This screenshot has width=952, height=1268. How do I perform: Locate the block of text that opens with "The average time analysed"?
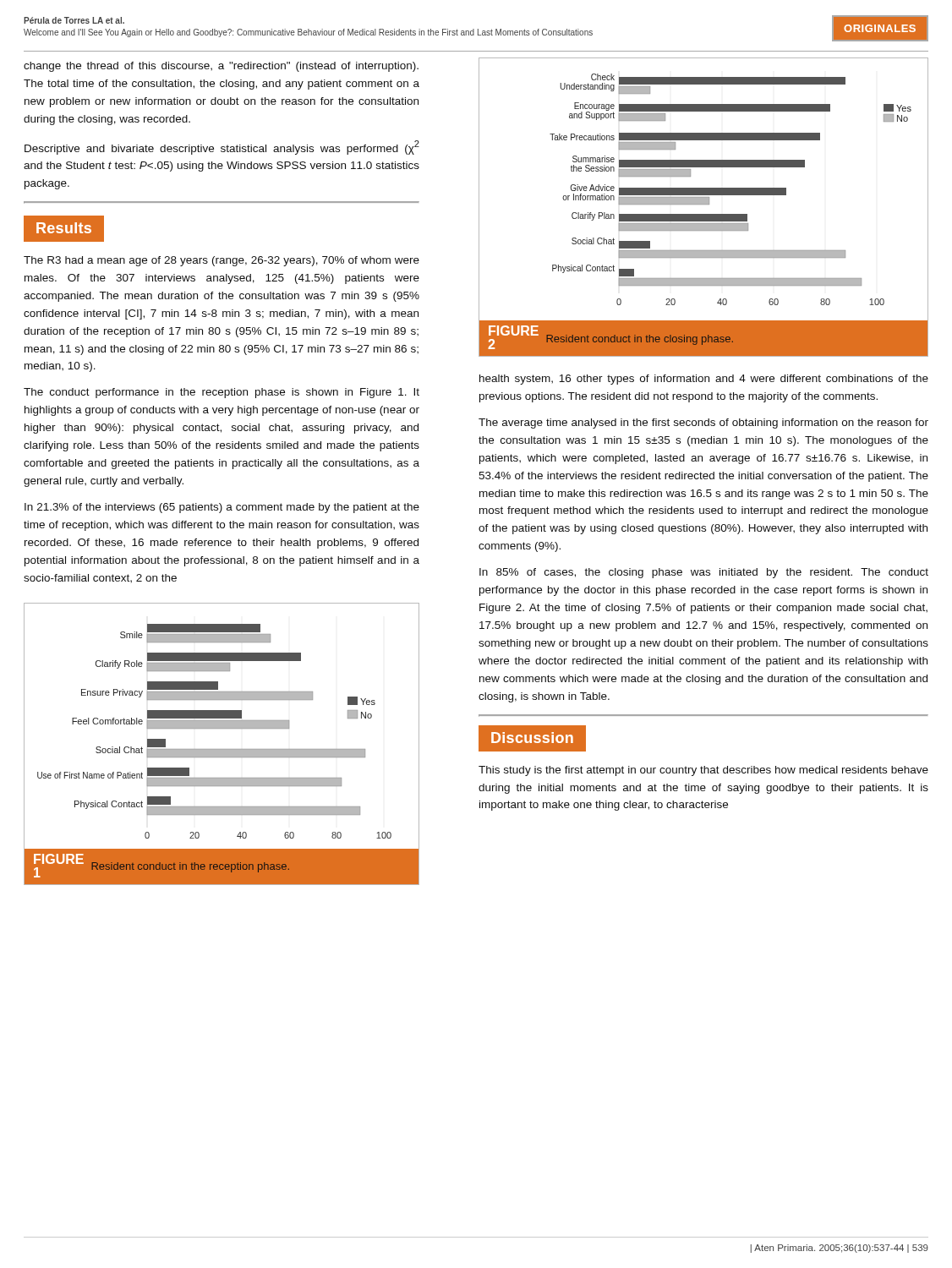click(x=703, y=484)
